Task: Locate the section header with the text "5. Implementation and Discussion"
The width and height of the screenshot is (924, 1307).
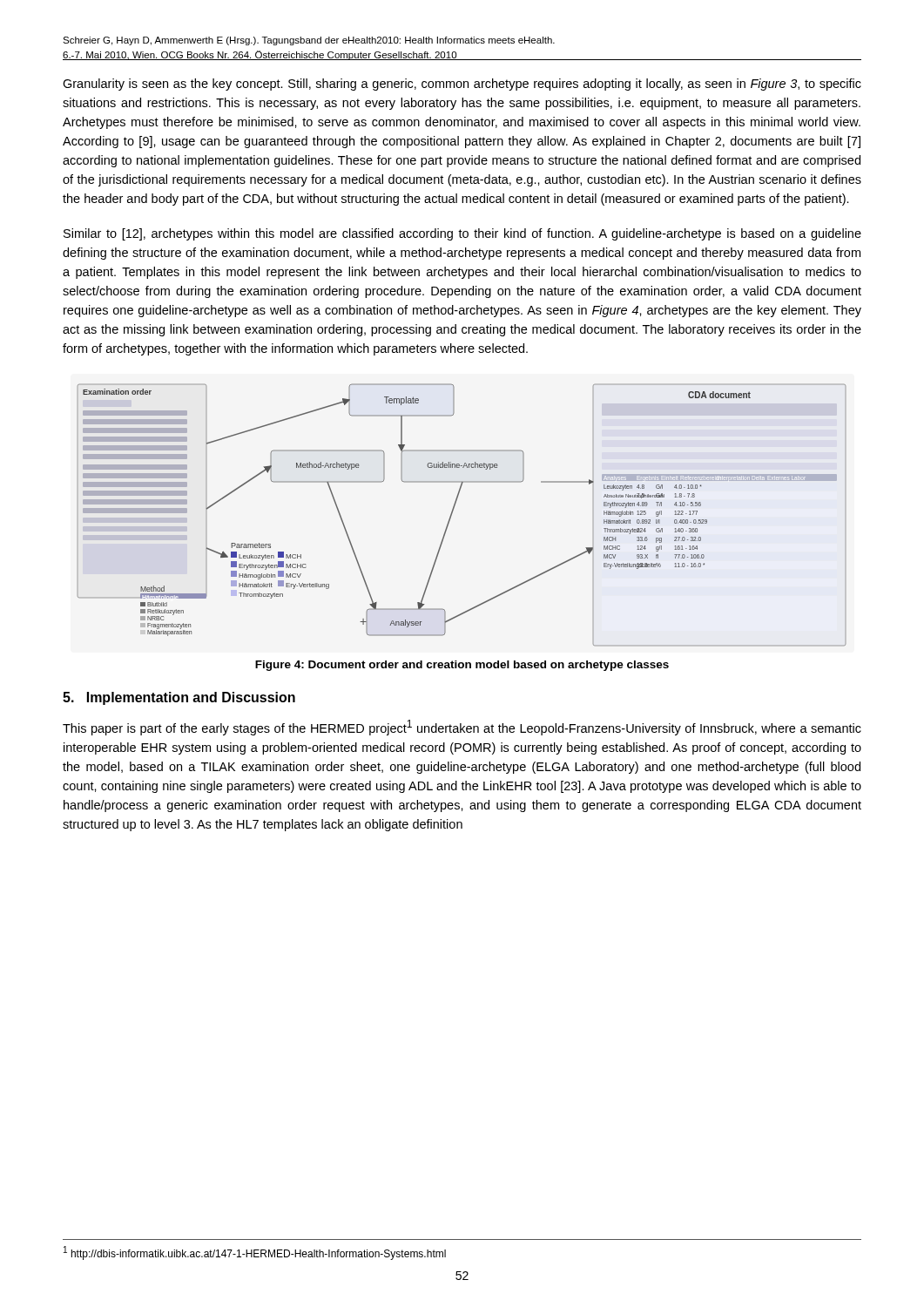Action: [179, 698]
